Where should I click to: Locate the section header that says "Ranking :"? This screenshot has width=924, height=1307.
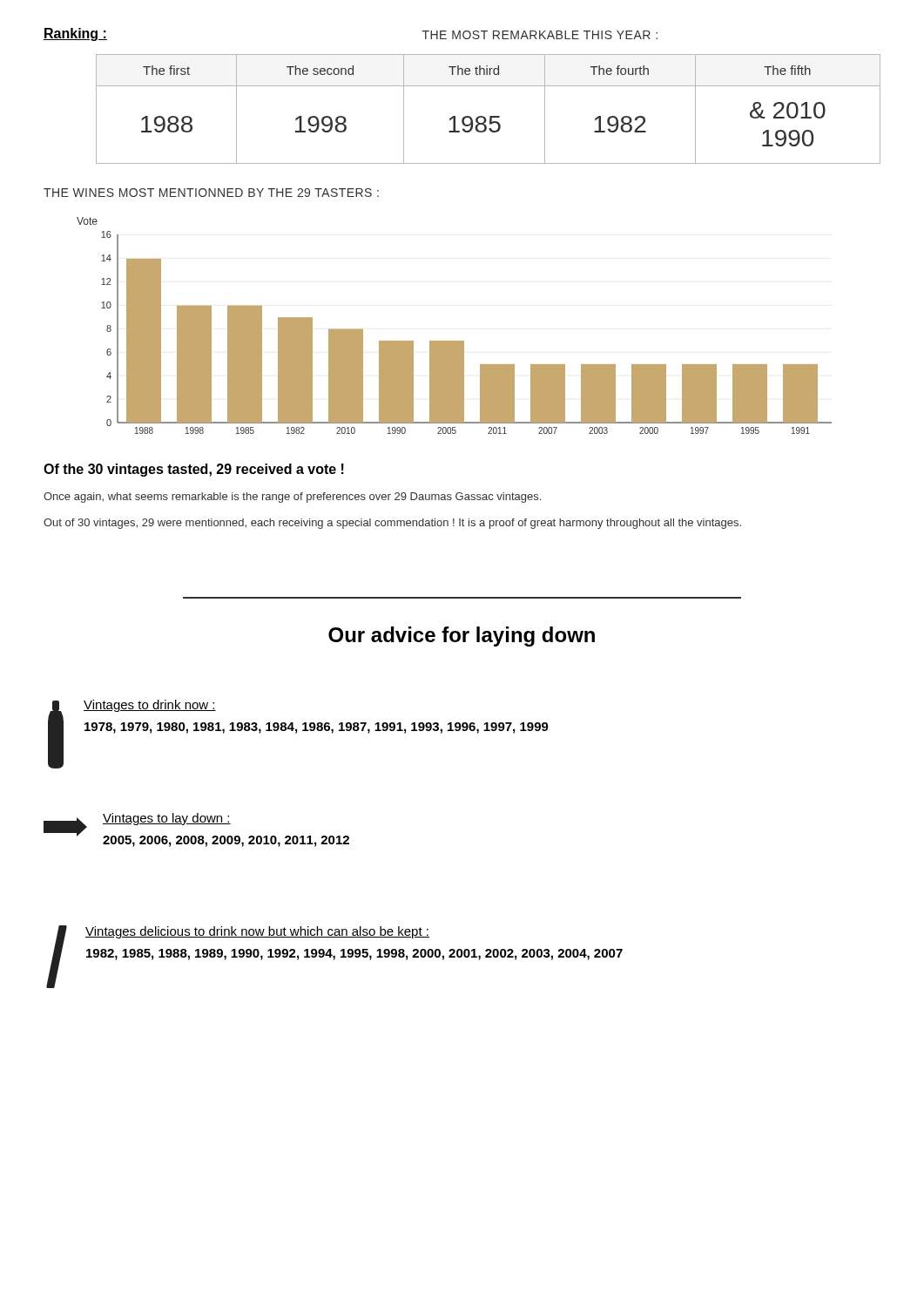point(75,34)
